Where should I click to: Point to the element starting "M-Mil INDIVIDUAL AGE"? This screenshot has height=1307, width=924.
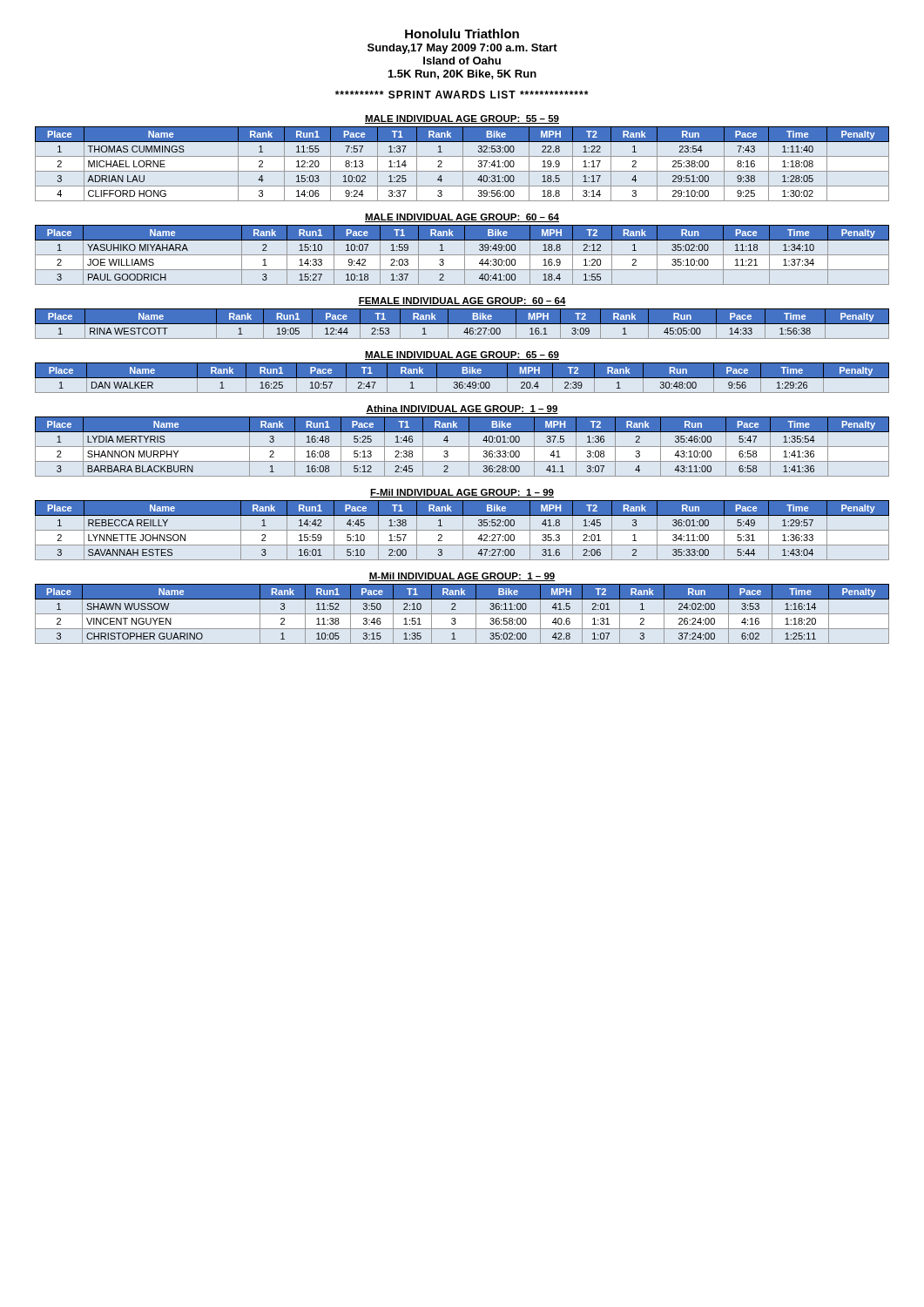tap(462, 576)
